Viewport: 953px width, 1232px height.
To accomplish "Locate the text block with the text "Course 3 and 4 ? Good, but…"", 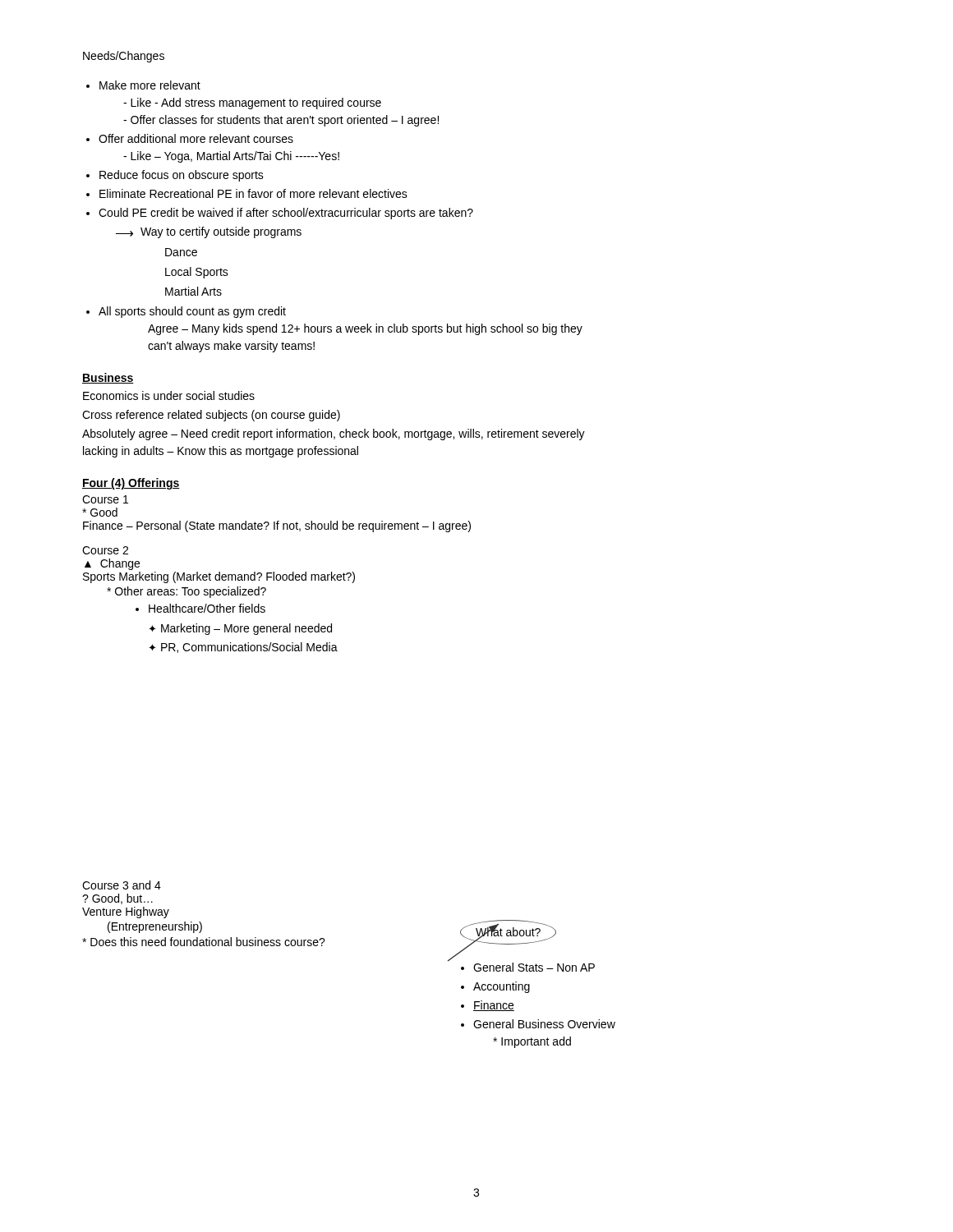I will click(122, 885).
